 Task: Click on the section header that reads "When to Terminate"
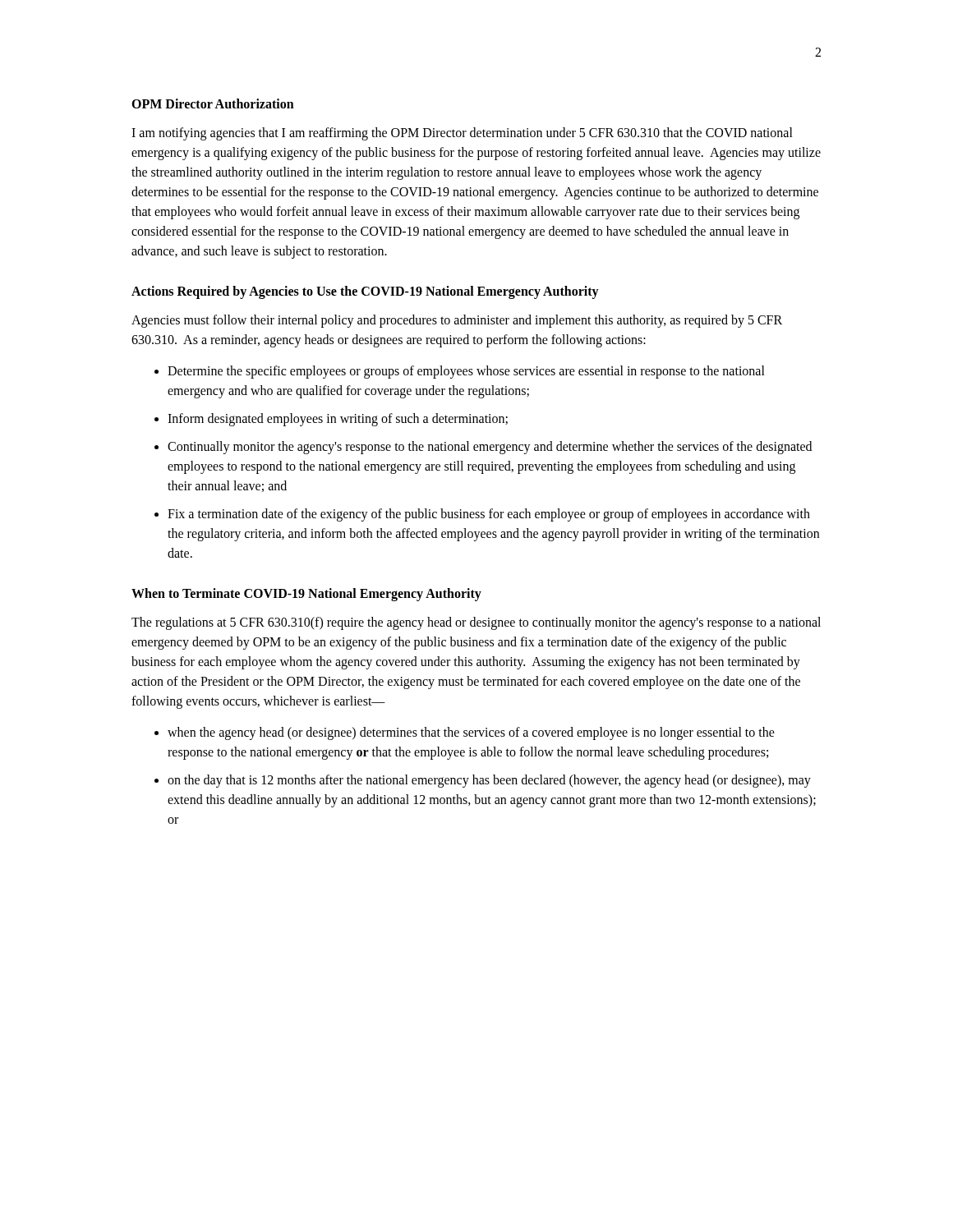point(306,593)
